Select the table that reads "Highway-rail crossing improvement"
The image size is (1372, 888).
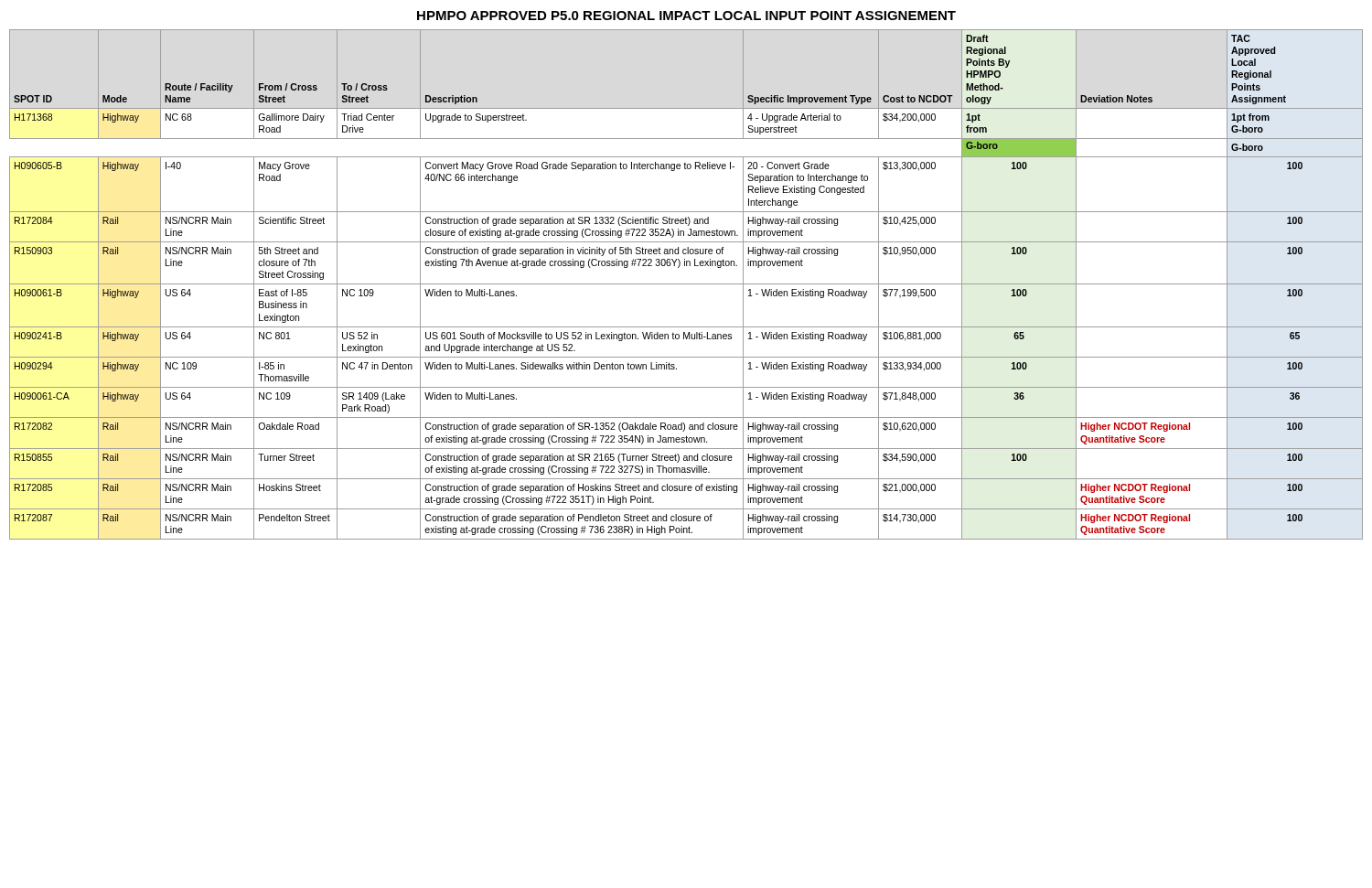click(686, 285)
